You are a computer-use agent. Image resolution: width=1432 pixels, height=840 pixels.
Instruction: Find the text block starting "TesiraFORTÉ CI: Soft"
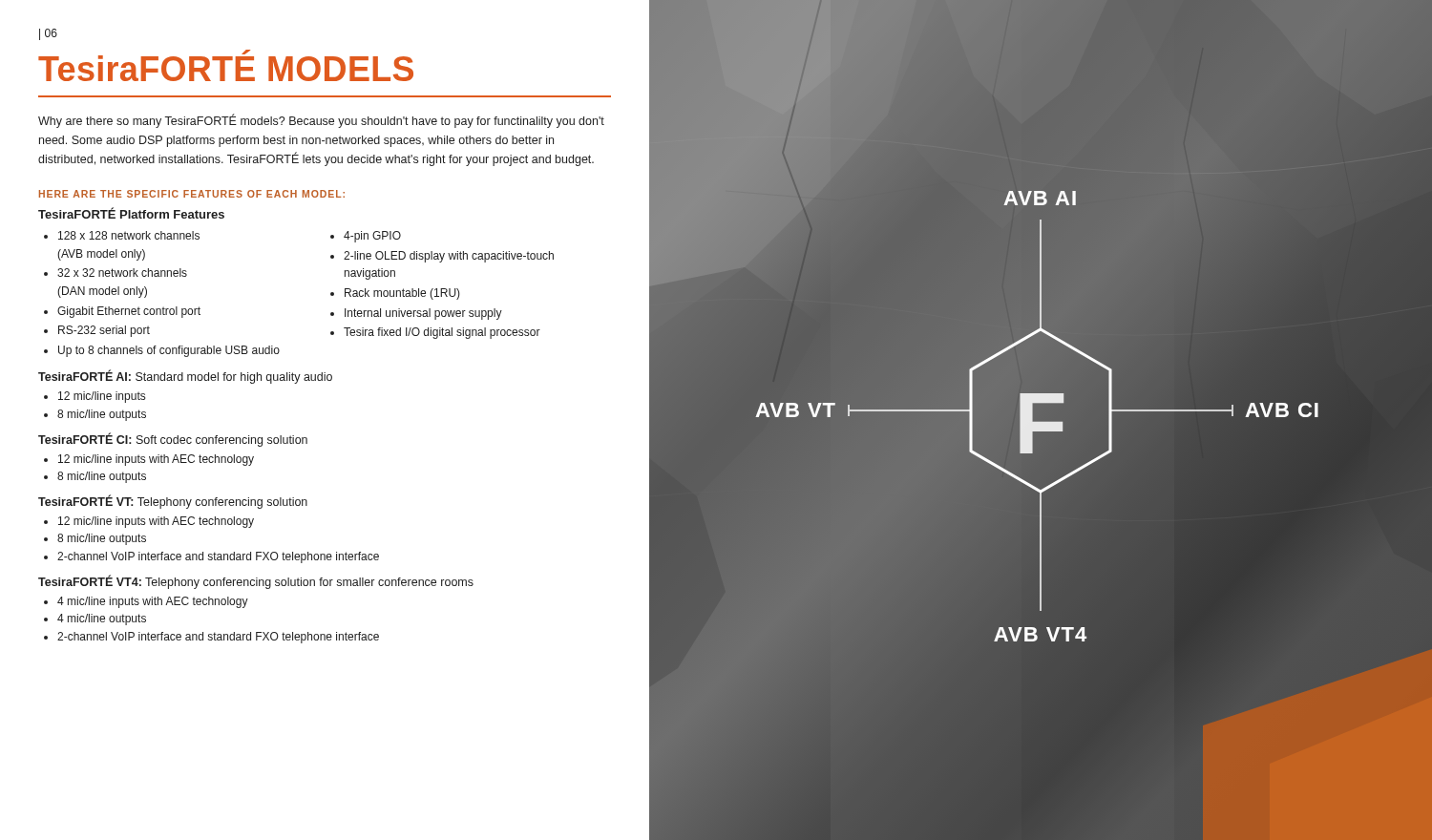point(173,440)
